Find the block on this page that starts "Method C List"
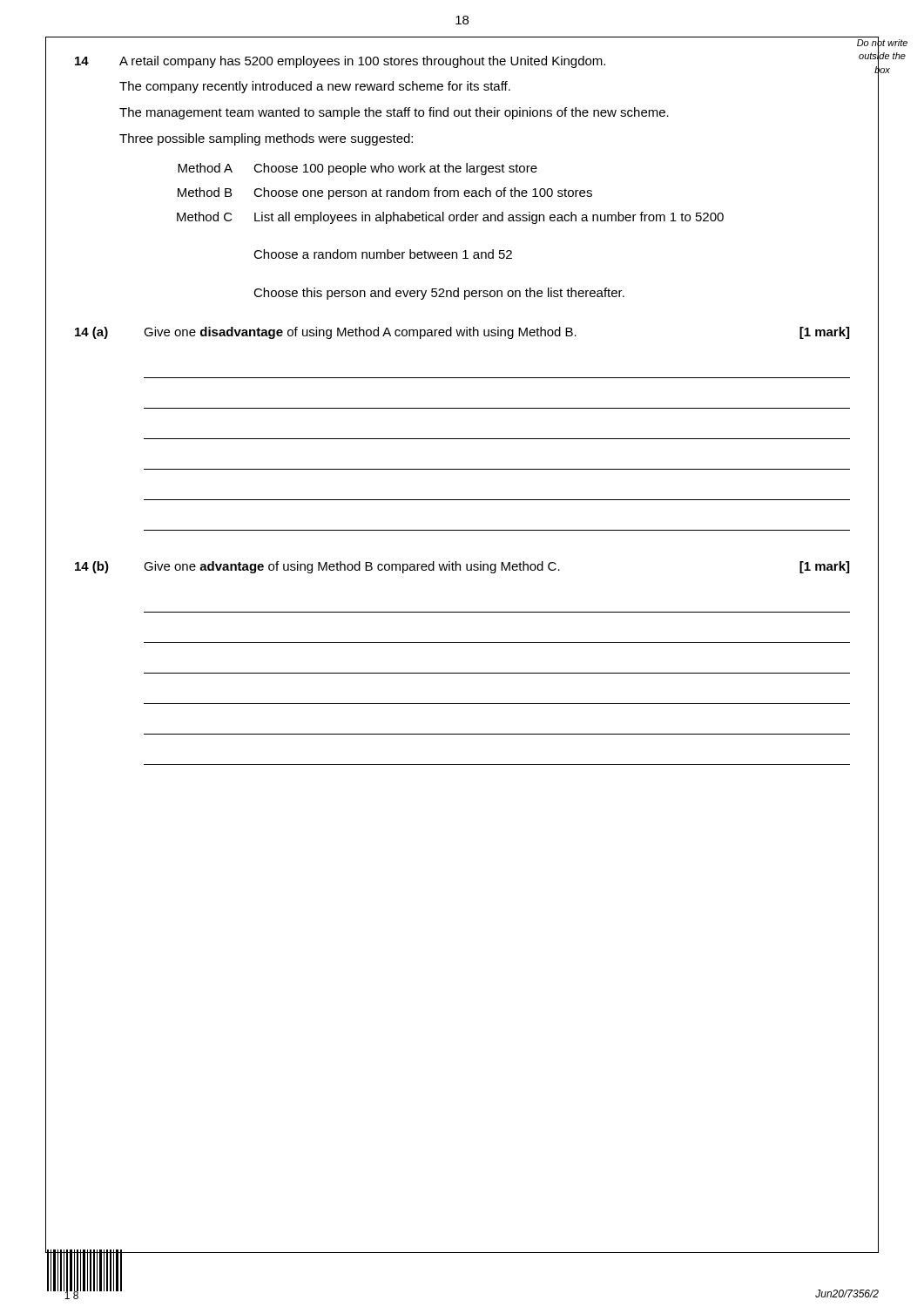The width and height of the screenshot is (924, 1307). [485, 255]
